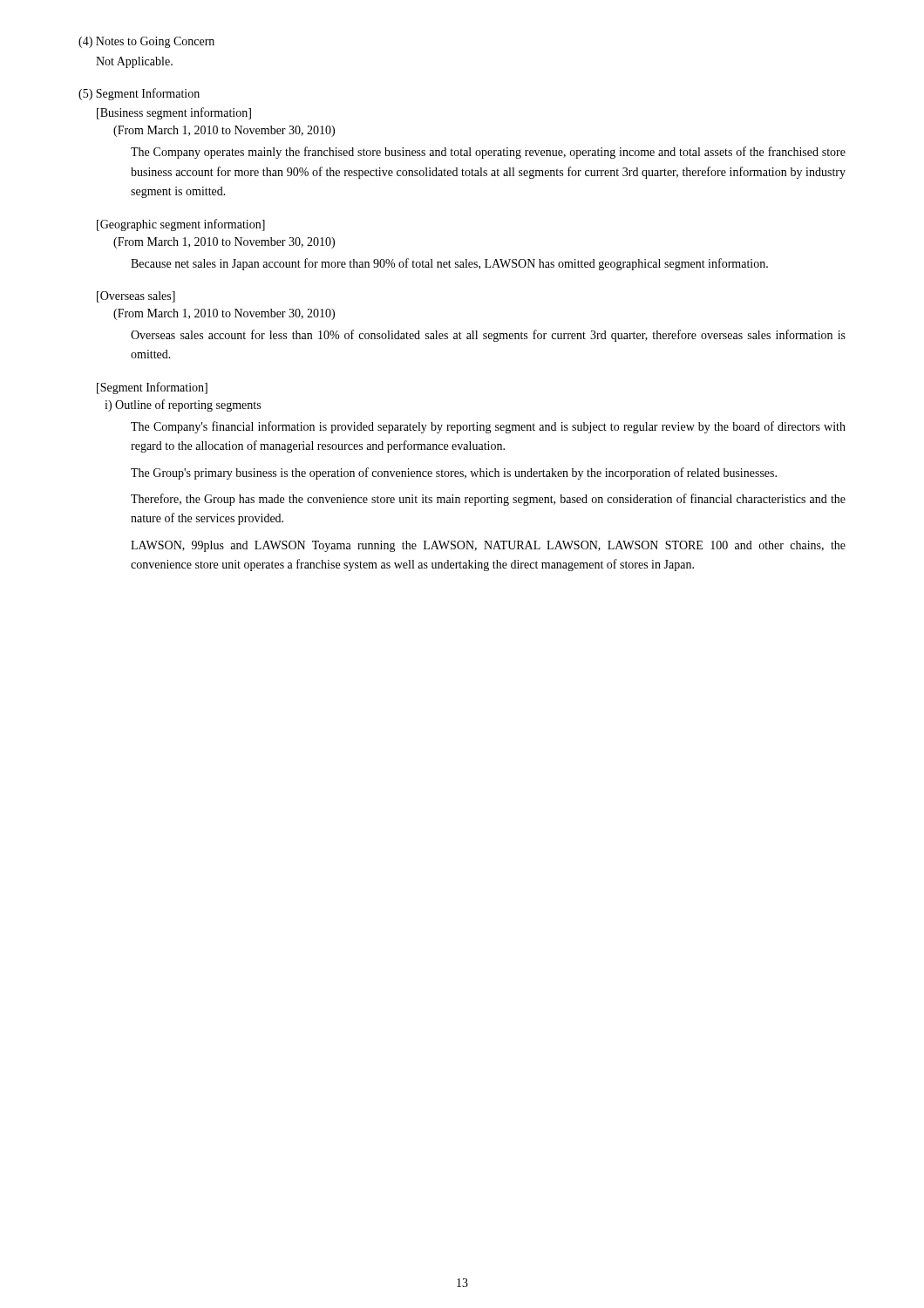This screenshot has width=924, height=1308.
Task: Select the text block that reads "Because net sales in Japan account for"
Action: [450, 263]
